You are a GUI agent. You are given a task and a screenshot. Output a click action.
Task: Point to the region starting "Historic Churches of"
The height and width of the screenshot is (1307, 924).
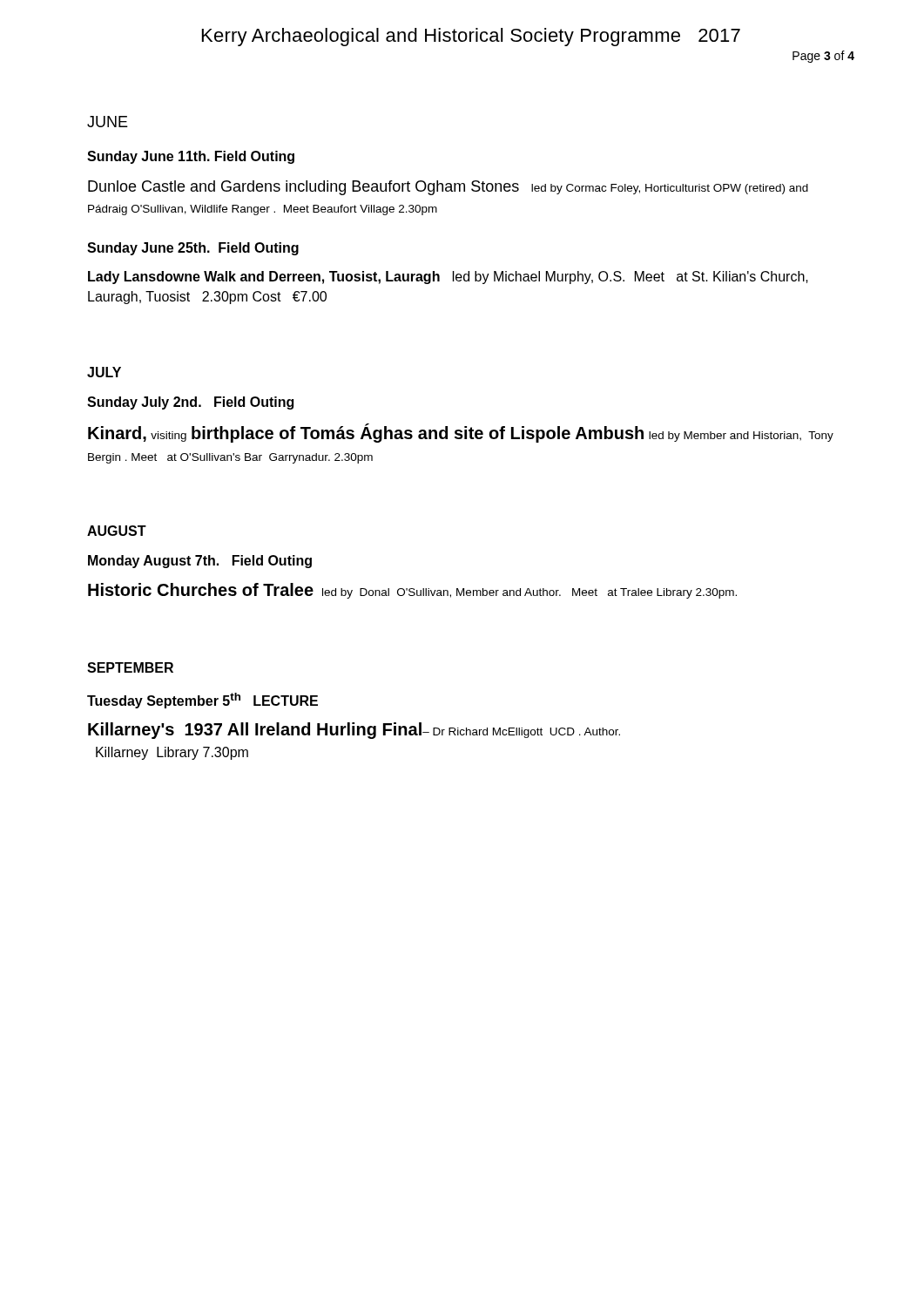point(413,590)
